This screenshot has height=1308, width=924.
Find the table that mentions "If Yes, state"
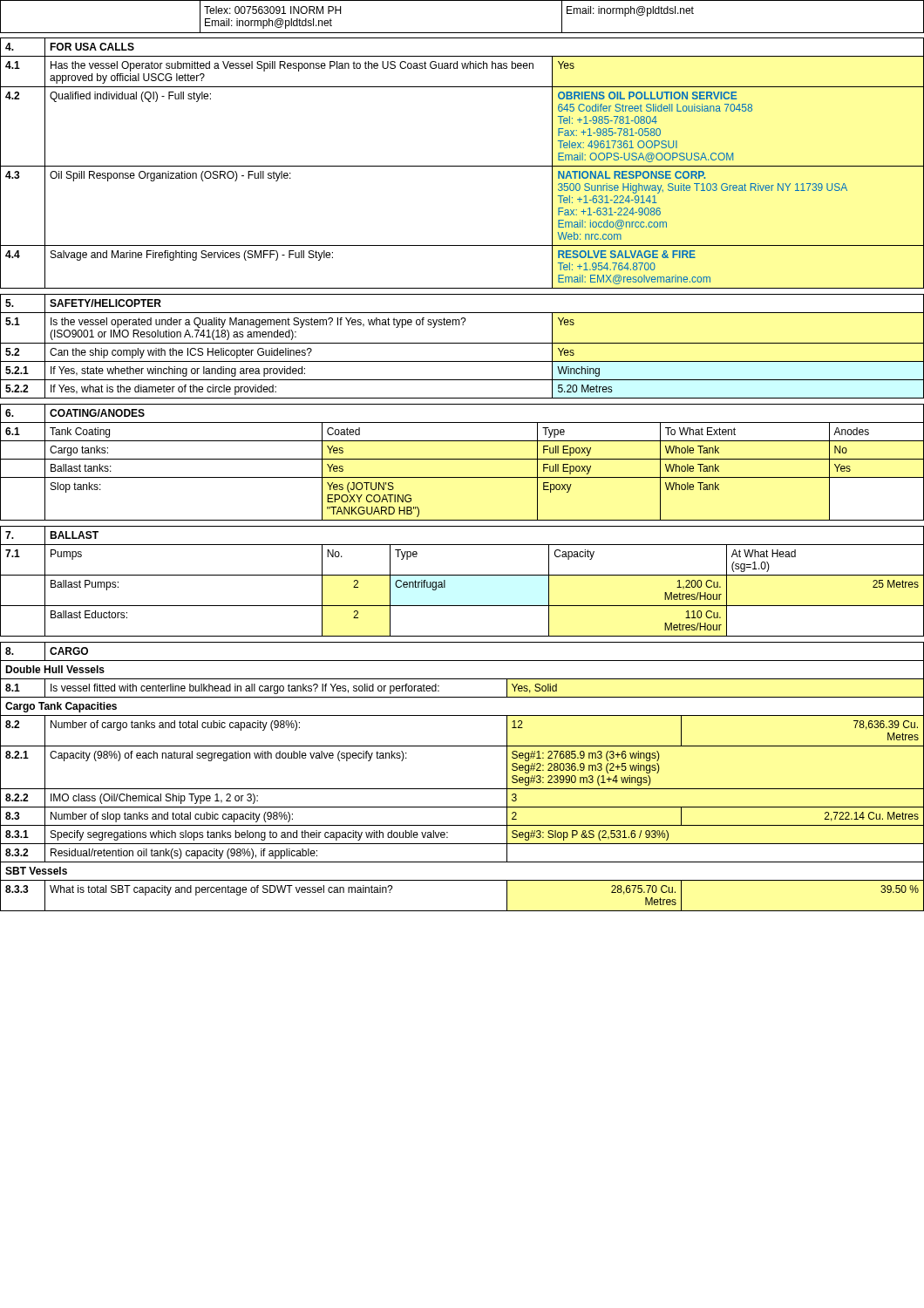pos(462,346)
